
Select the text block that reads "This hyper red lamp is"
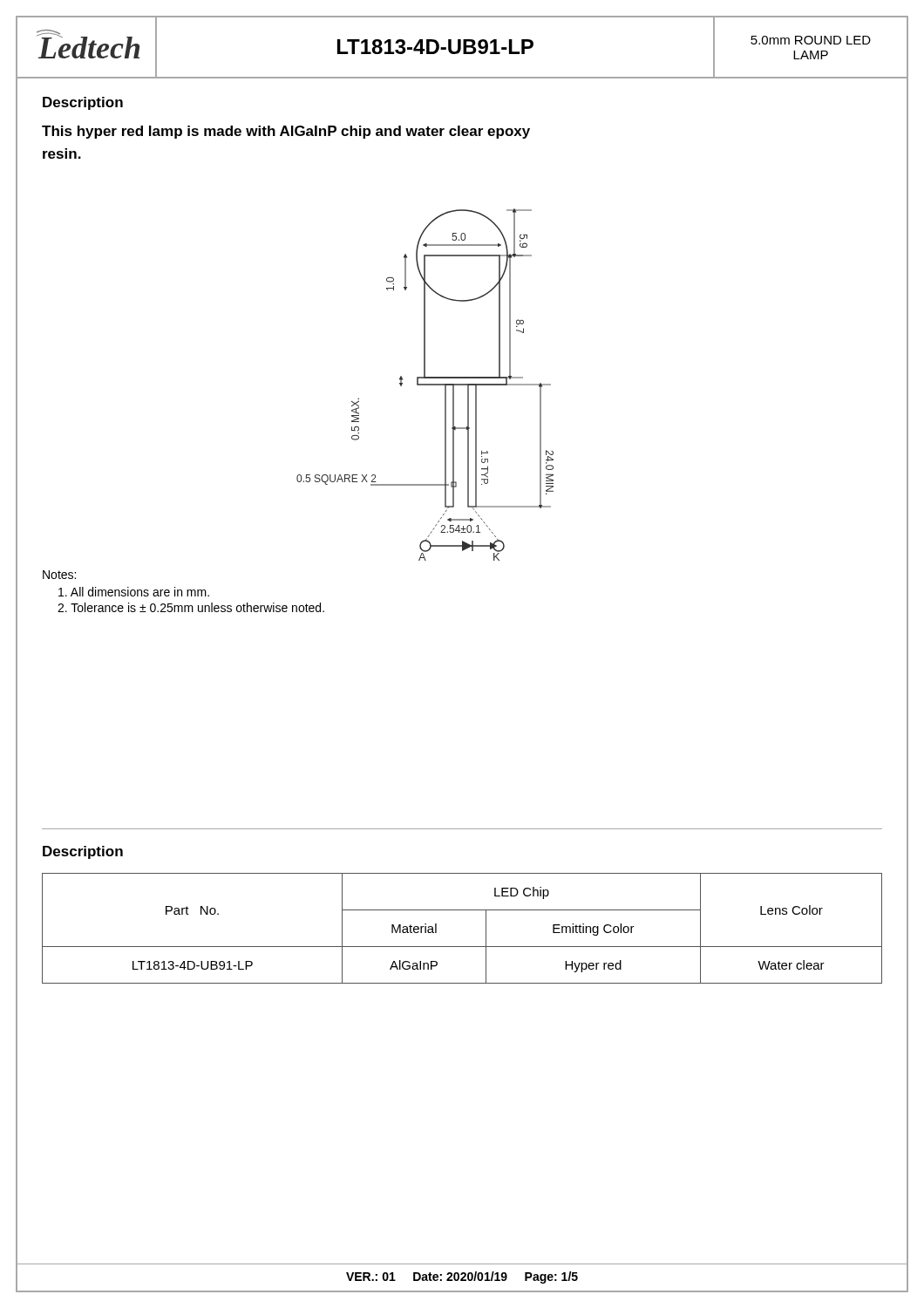pyautogui.click(x=286, y=131)
